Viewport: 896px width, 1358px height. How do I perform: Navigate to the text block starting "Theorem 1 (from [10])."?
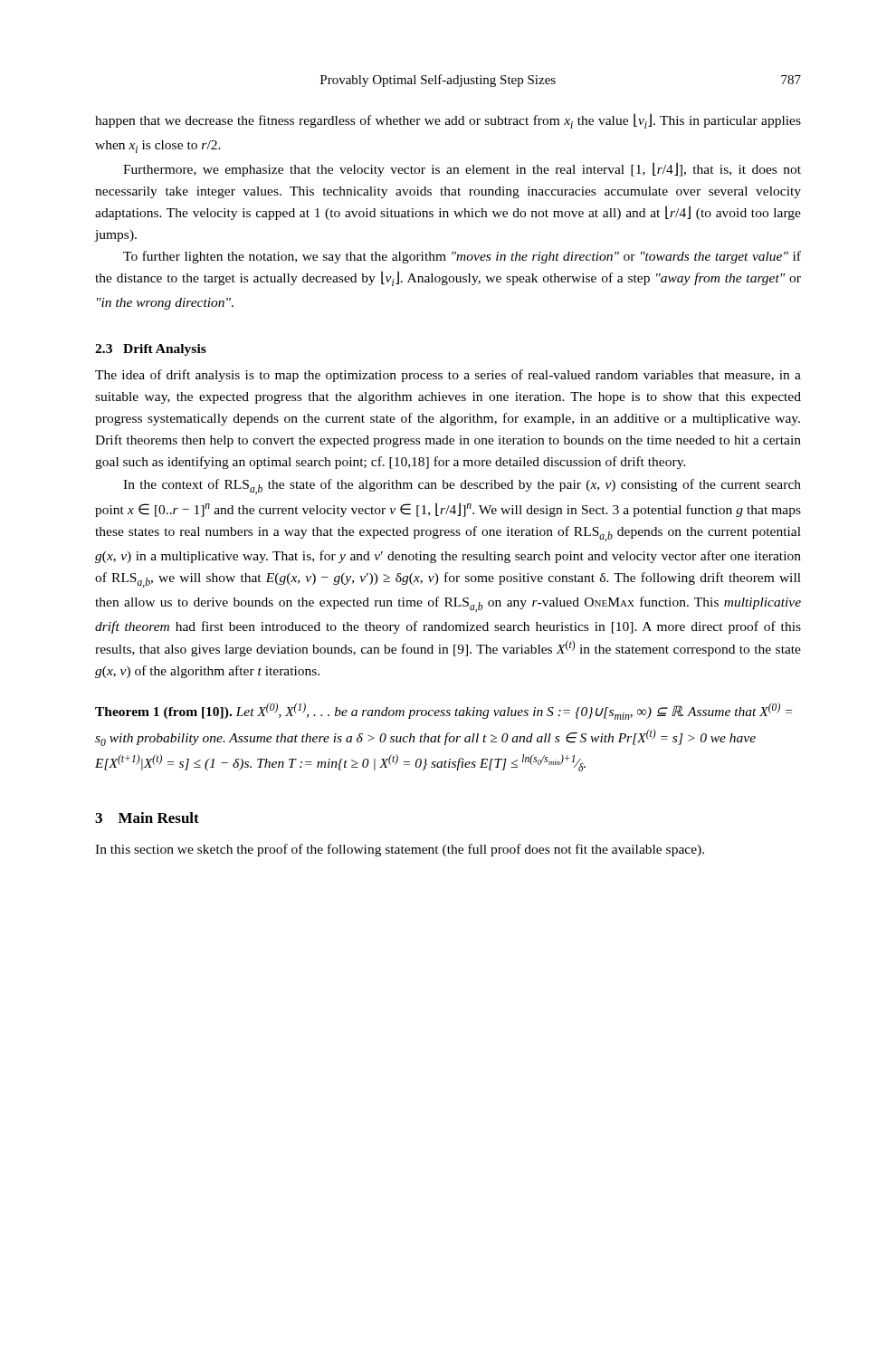[x=444, y=738]
